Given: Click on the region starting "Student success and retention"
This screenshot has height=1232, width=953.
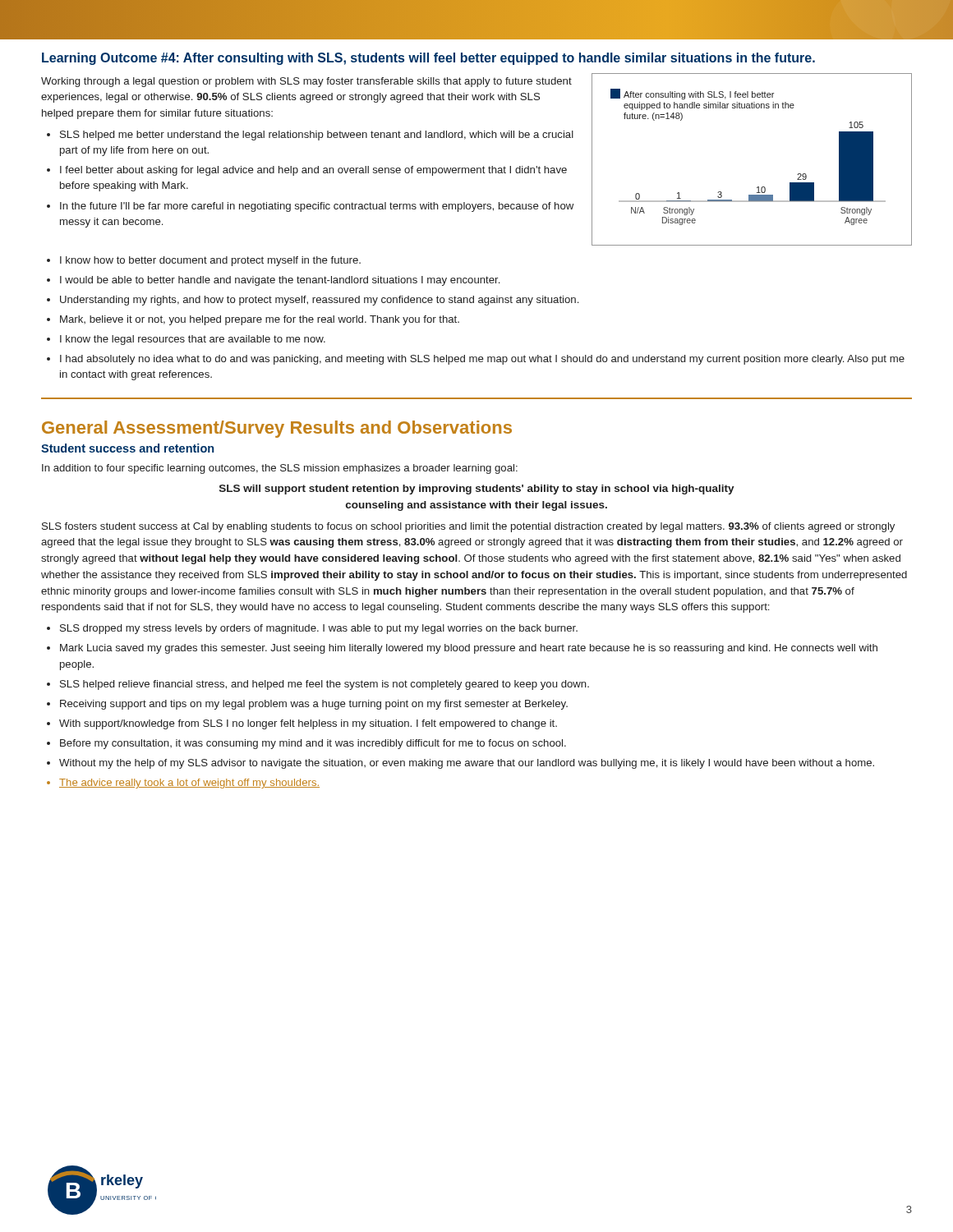Looking at the screenshot, I should (128, 448).
